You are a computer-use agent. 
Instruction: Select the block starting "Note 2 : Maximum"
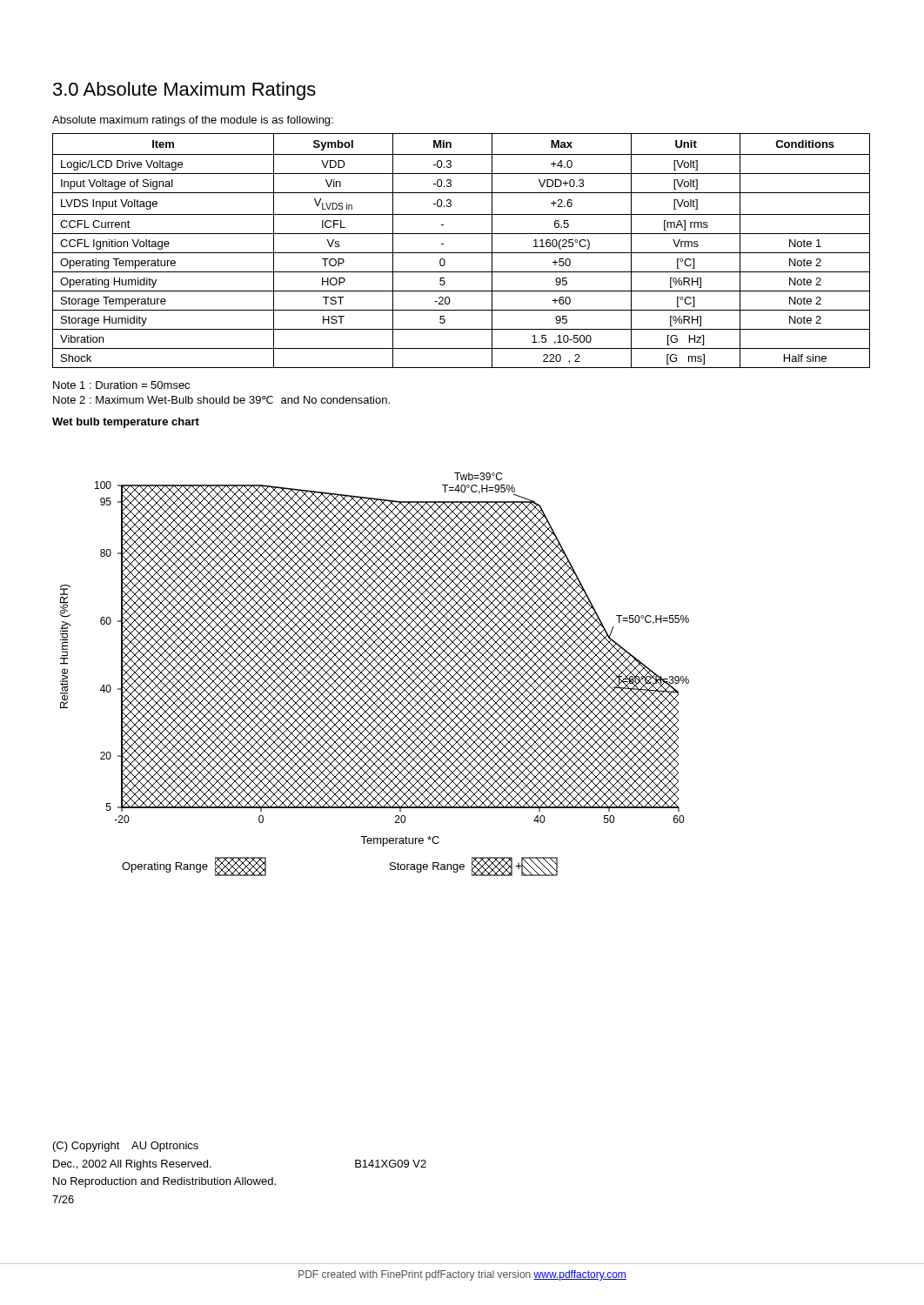221,399
